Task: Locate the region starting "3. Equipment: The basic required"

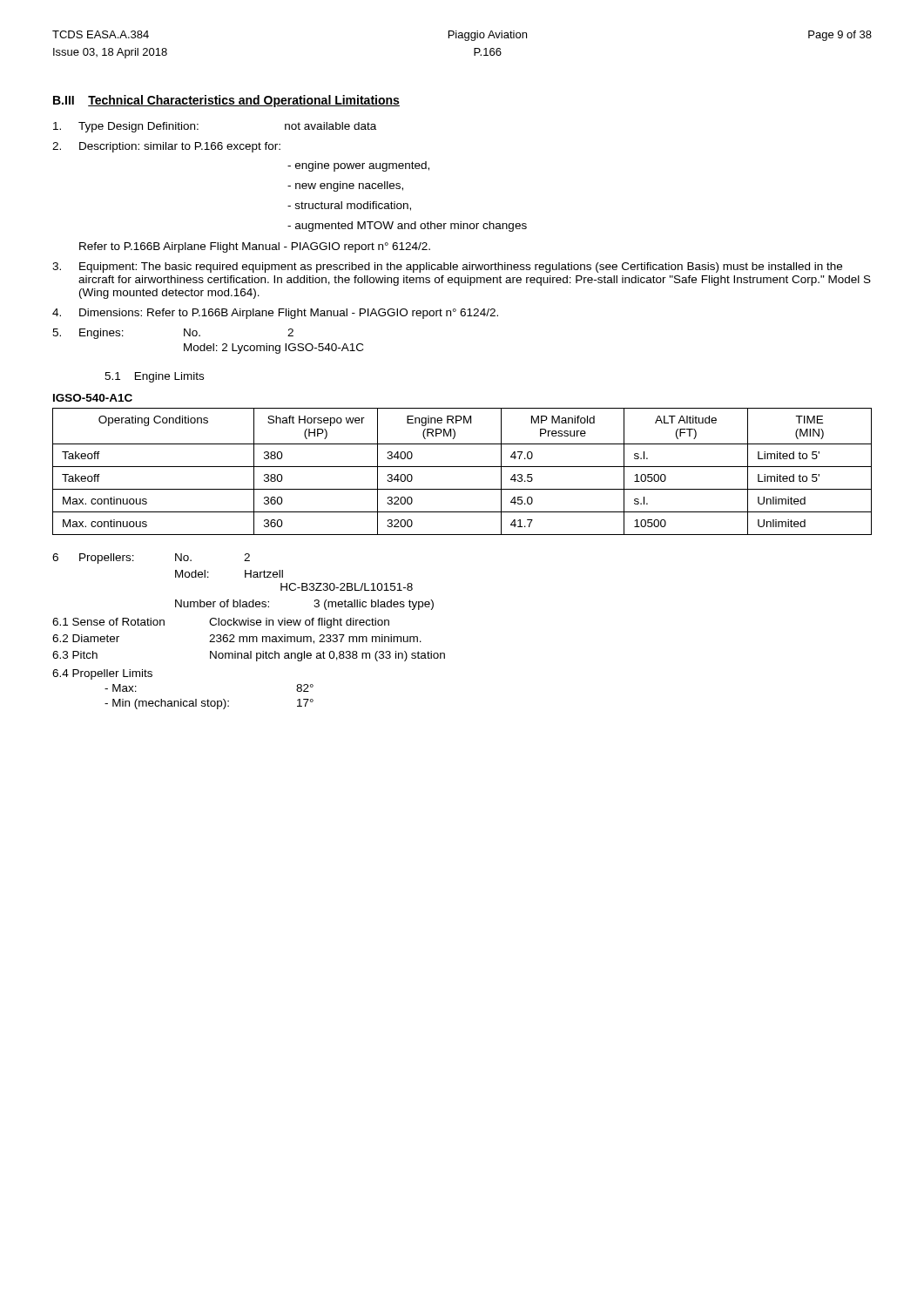Action: [462, 279]
